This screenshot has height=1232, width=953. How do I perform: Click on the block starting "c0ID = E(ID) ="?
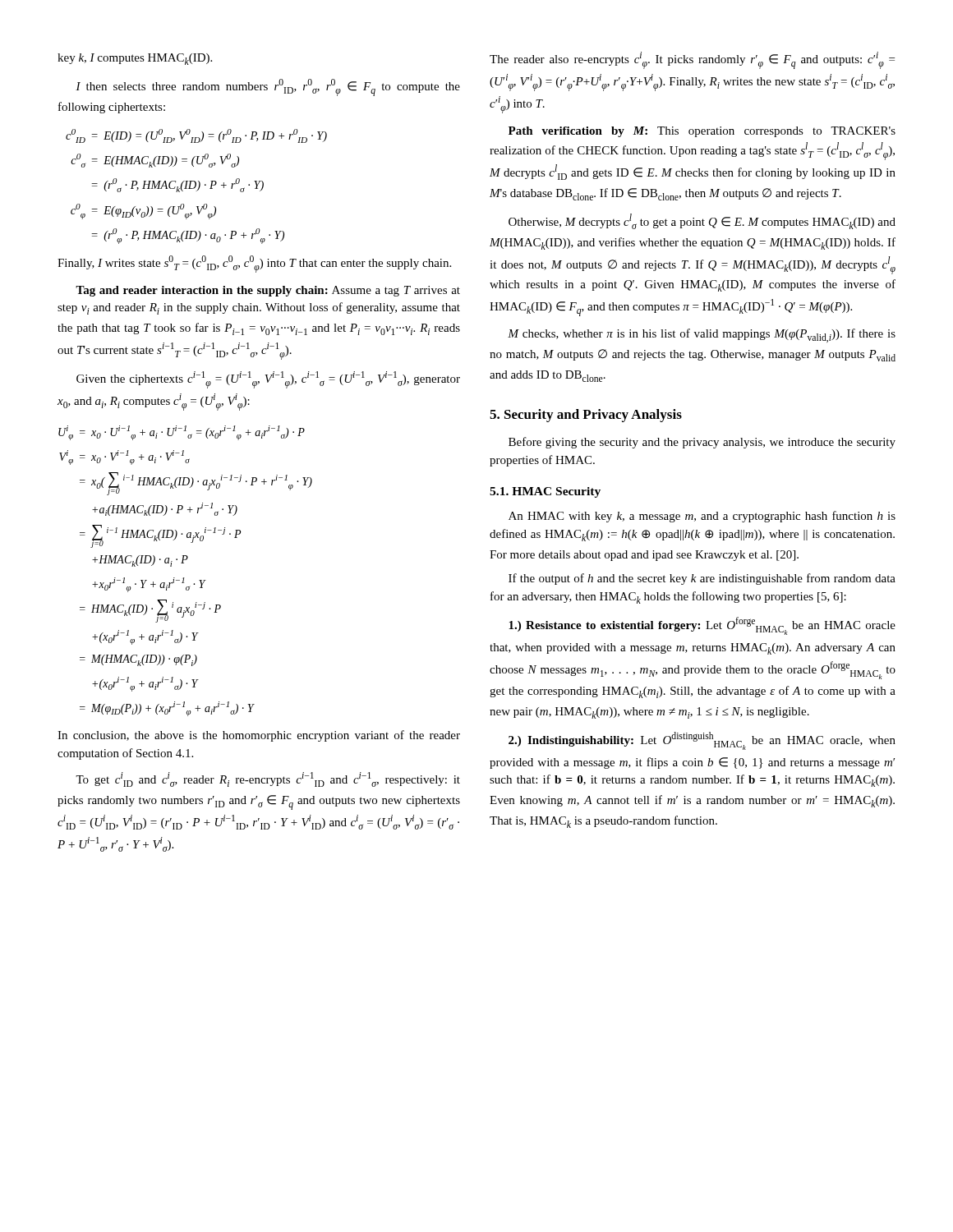point(196,185)
